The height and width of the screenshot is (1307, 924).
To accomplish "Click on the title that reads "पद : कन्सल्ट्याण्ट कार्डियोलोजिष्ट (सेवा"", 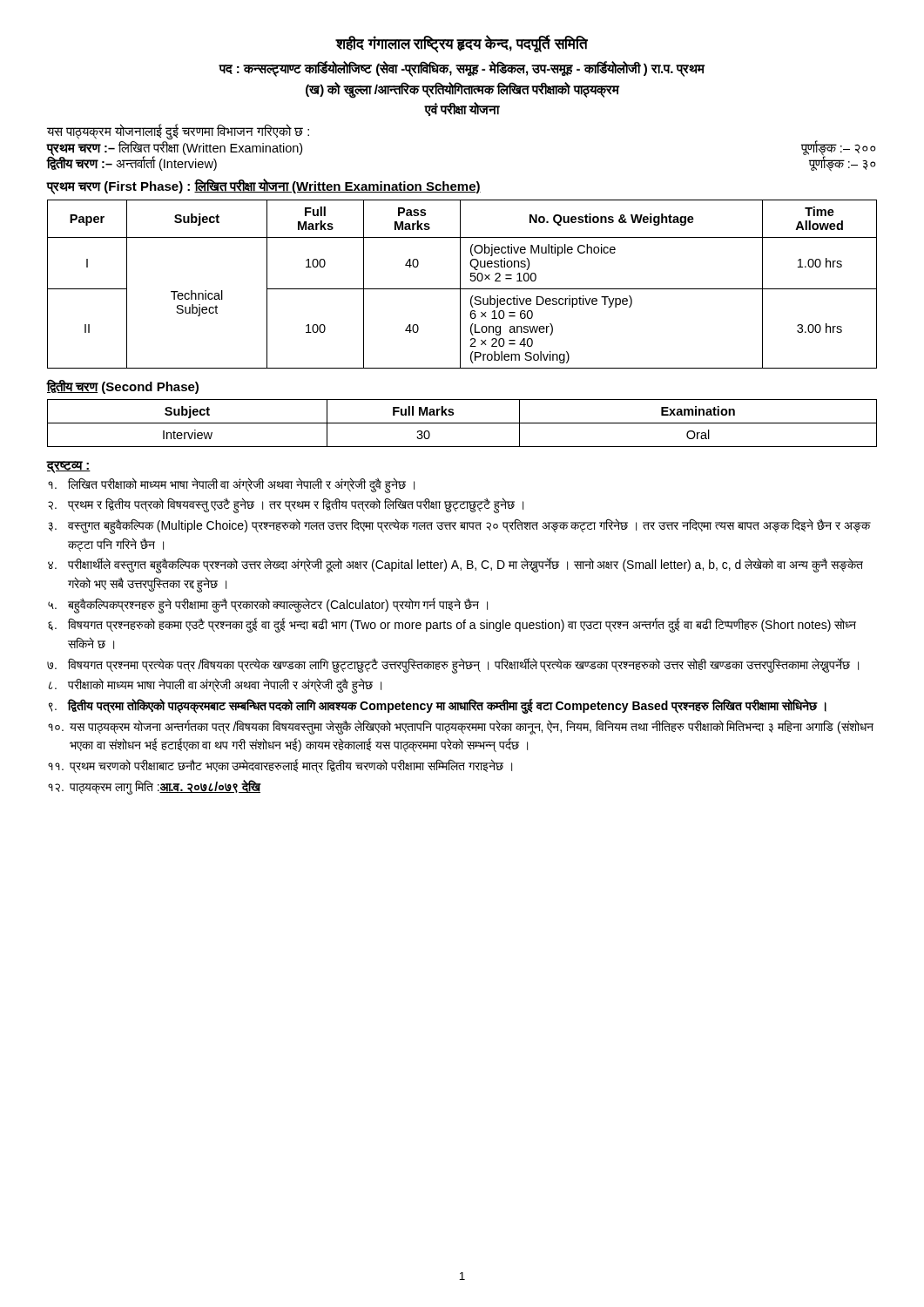I will pos(462,78).
